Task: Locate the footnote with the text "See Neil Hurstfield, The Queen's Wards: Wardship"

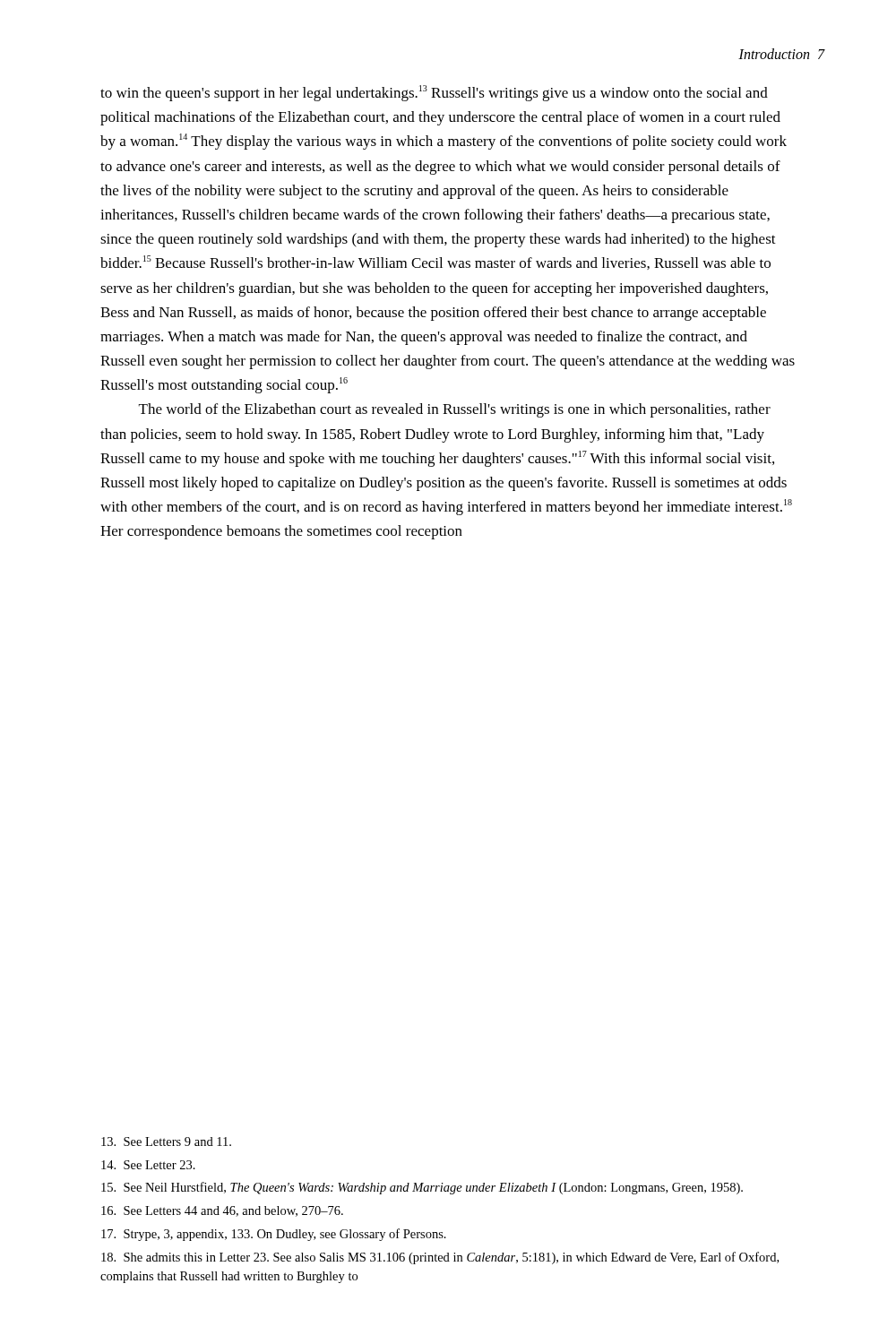Action: coord(422,1187)
